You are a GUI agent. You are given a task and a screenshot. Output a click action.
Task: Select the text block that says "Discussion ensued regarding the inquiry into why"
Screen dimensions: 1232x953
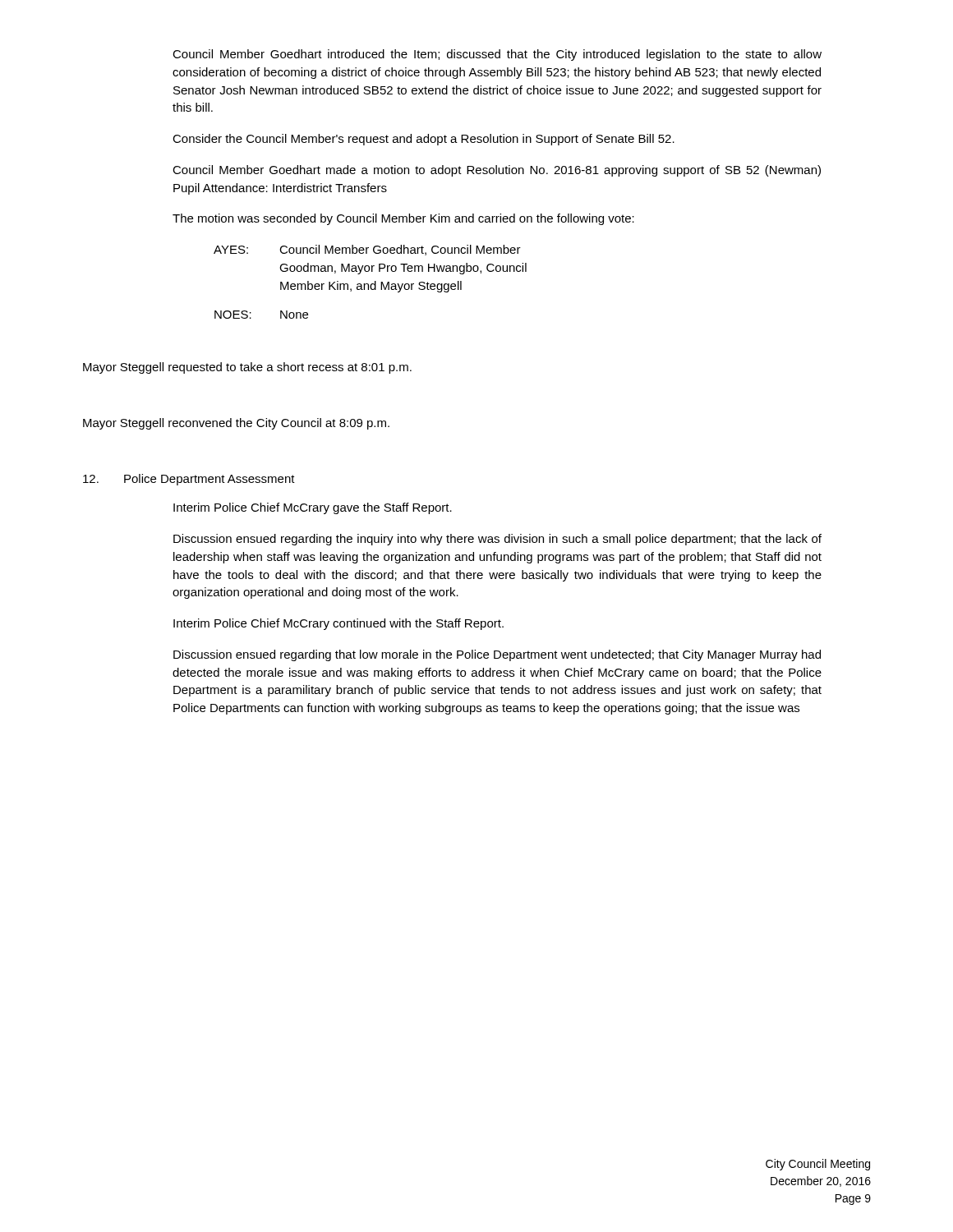497,565
